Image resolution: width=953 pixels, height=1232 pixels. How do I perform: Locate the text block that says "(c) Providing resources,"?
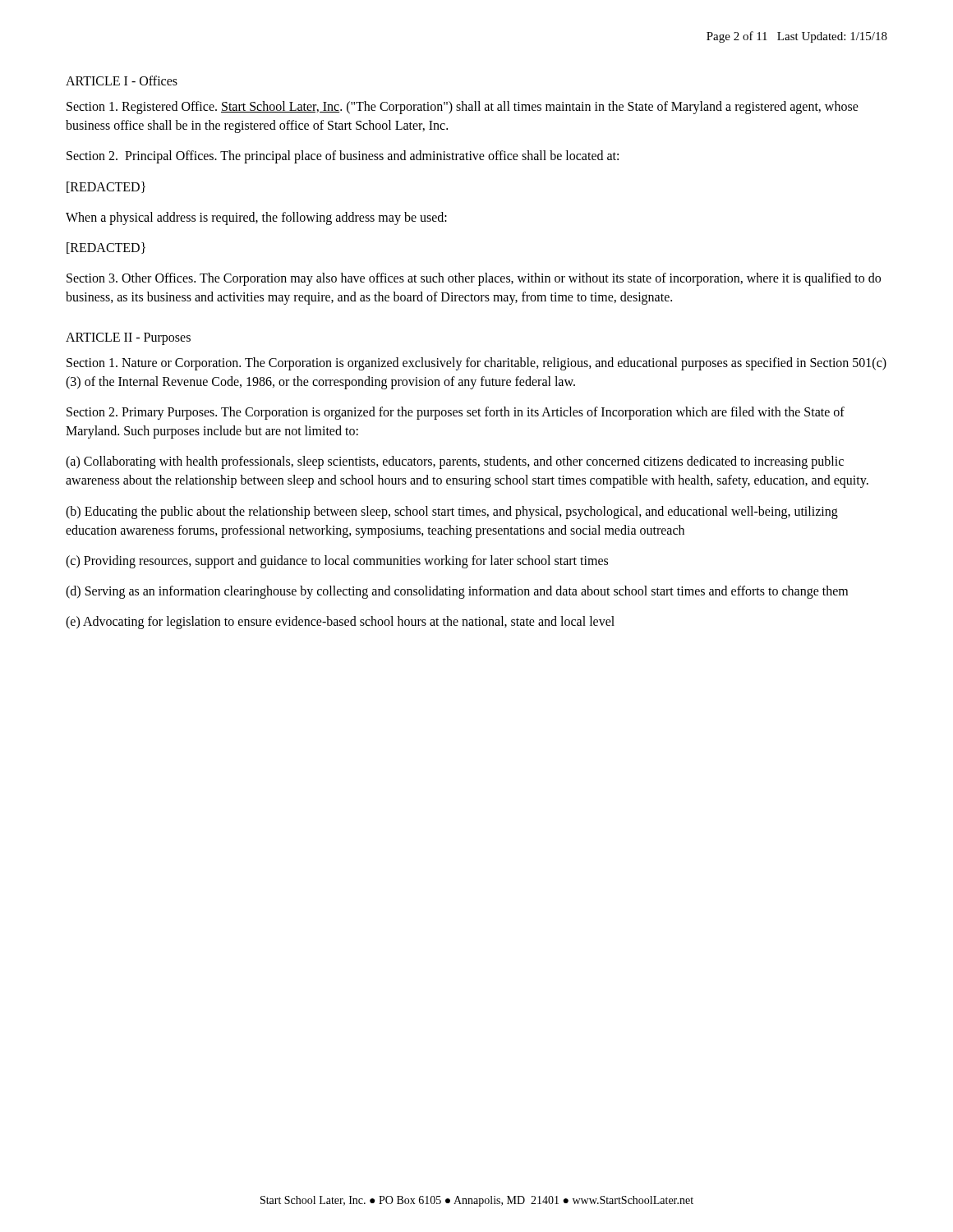pyautogui.click(x=337, y=561)
